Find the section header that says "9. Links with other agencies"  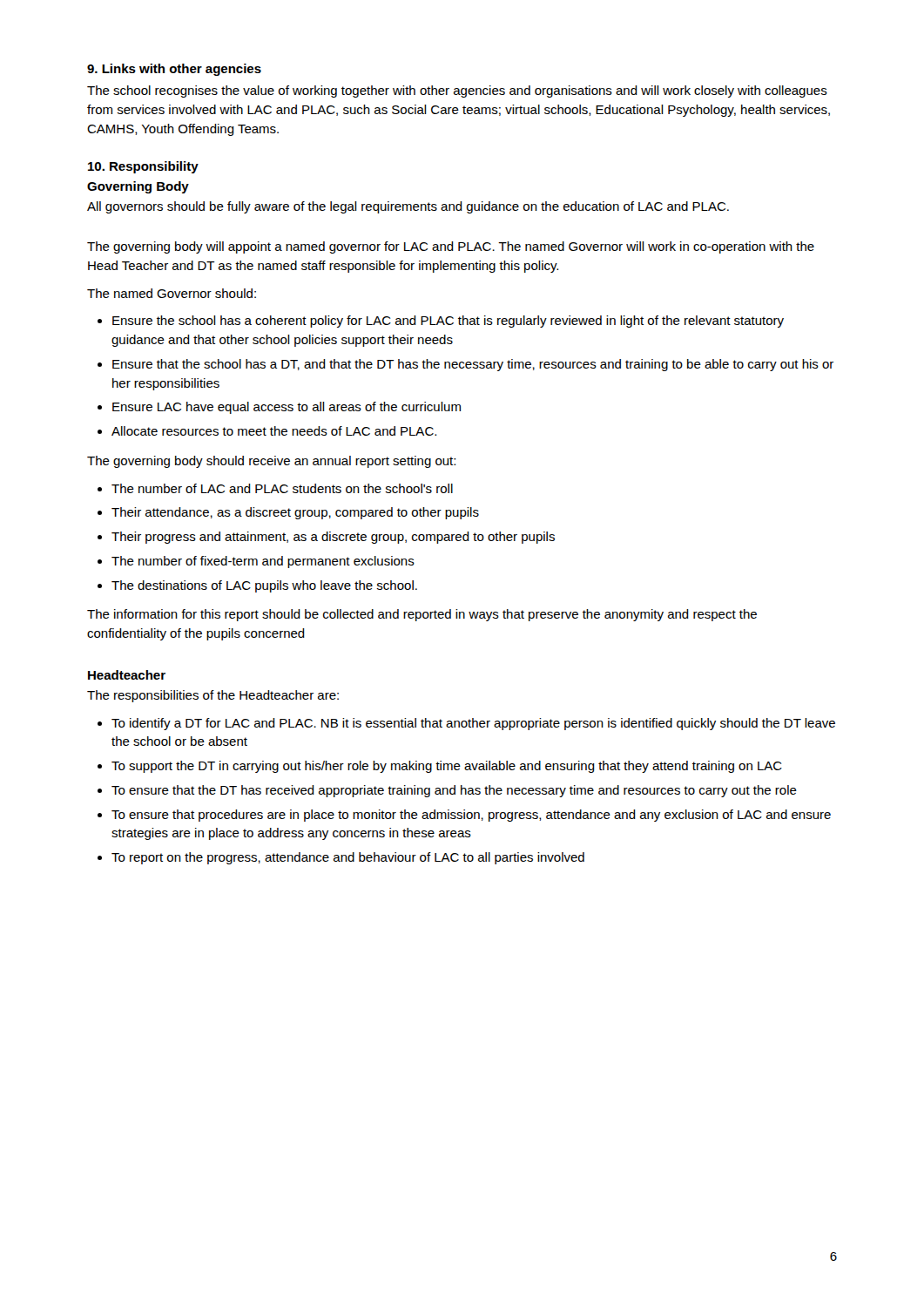click(x=174, y=68)
